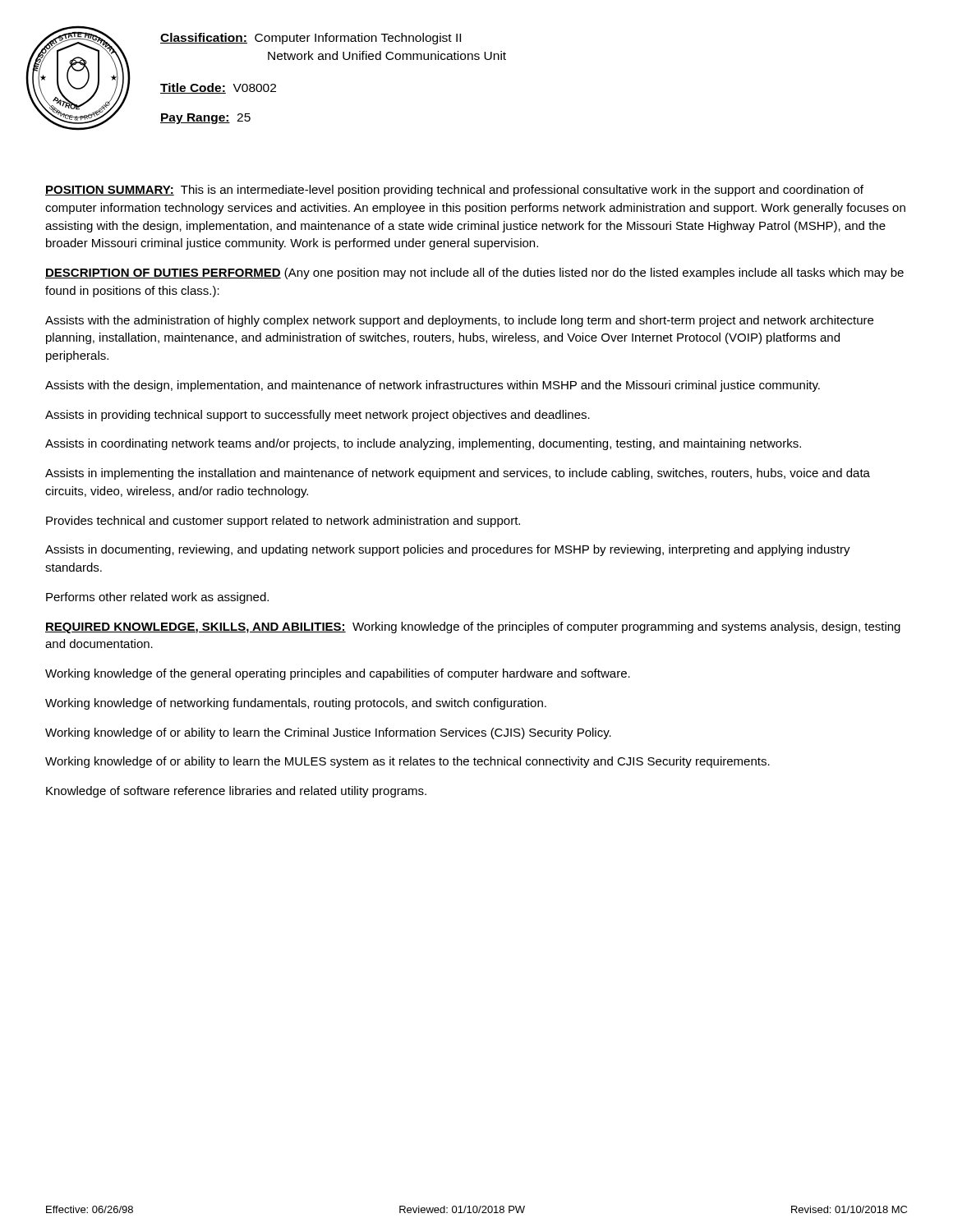Select the text block with the text "Assists in providing technical support to successfully"
The image size is (953, 1232).
(476, 414)
